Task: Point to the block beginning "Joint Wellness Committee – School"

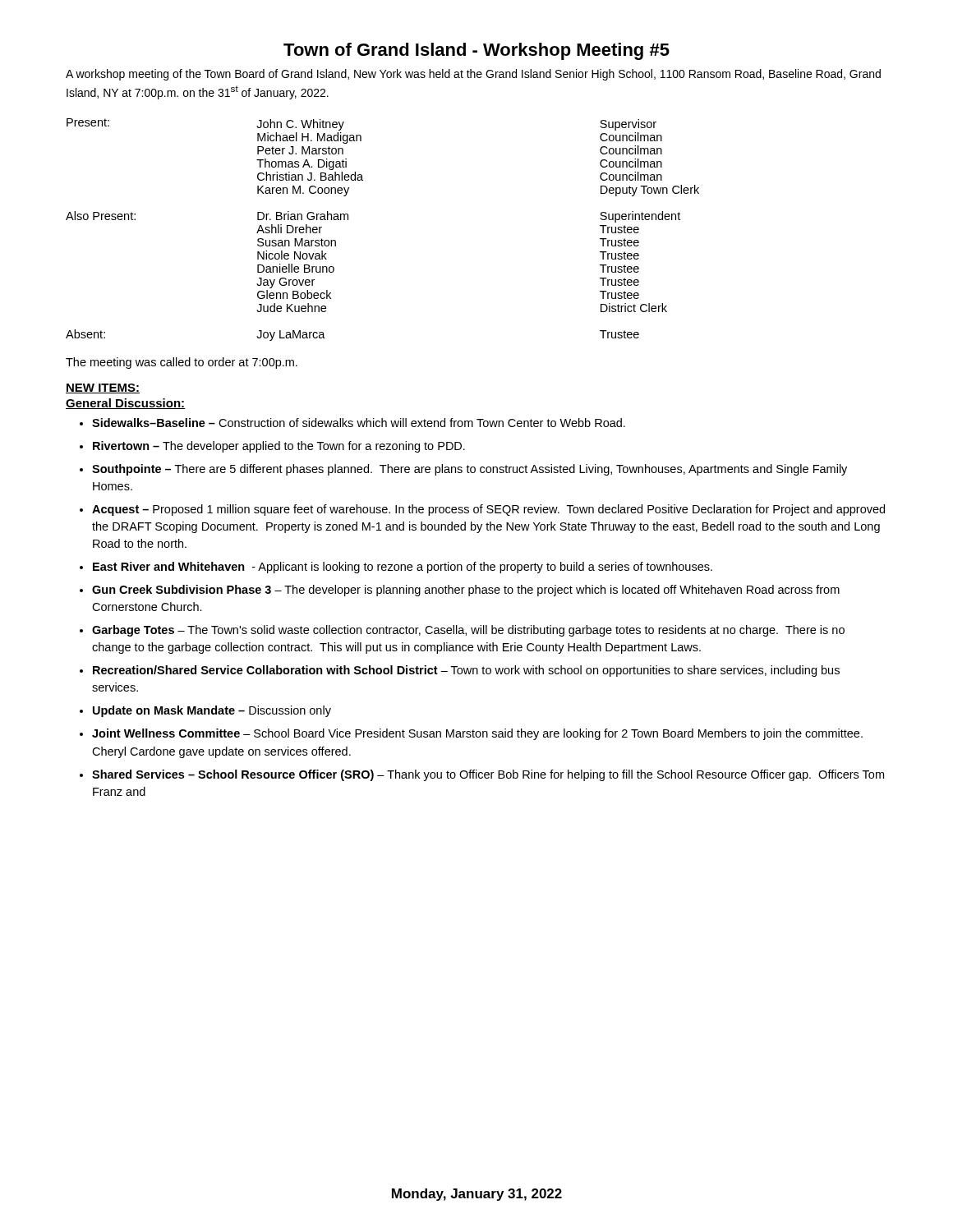Action: coord(478,742)
